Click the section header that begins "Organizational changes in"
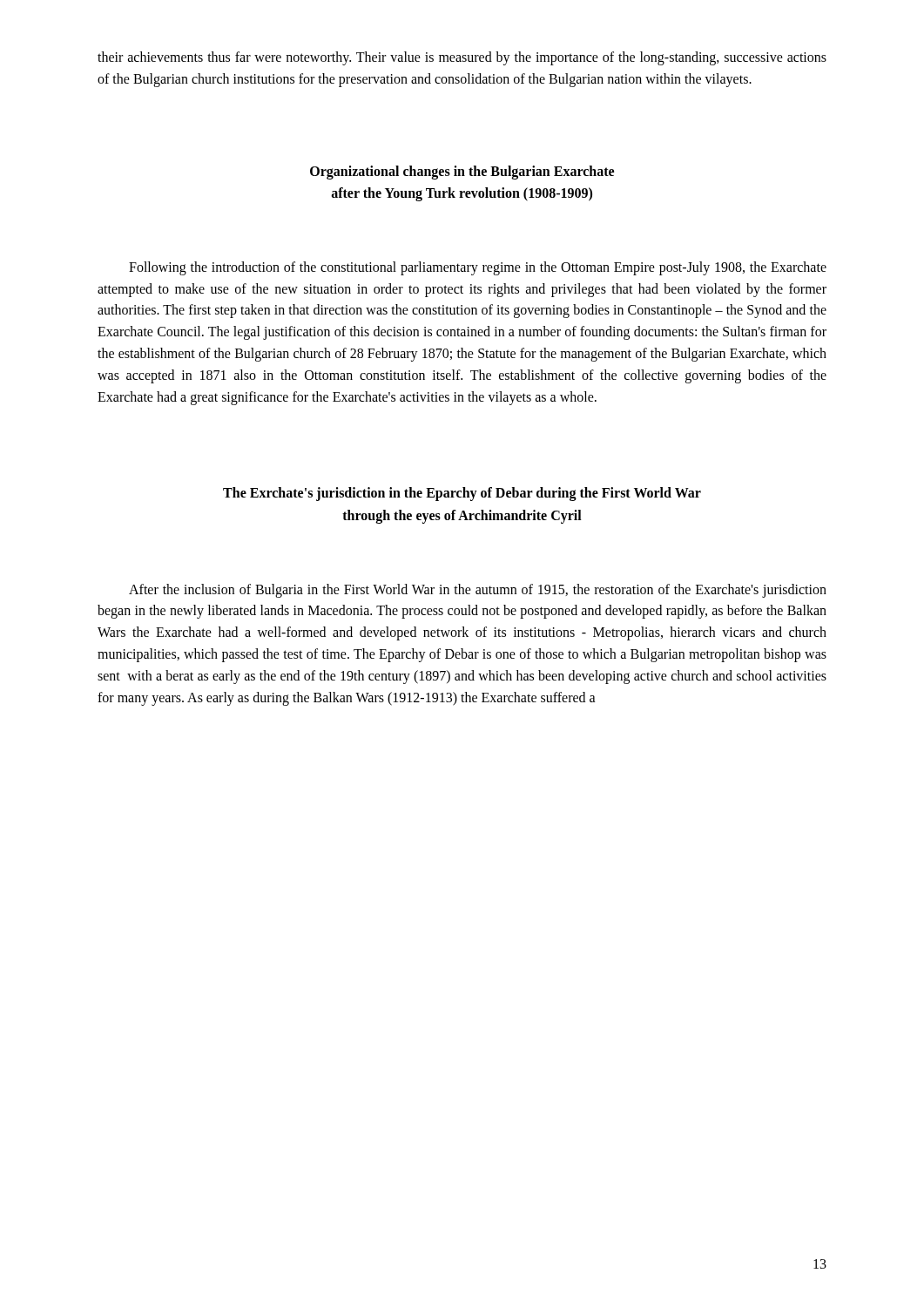924x1307 pixels. pos(462,182)
